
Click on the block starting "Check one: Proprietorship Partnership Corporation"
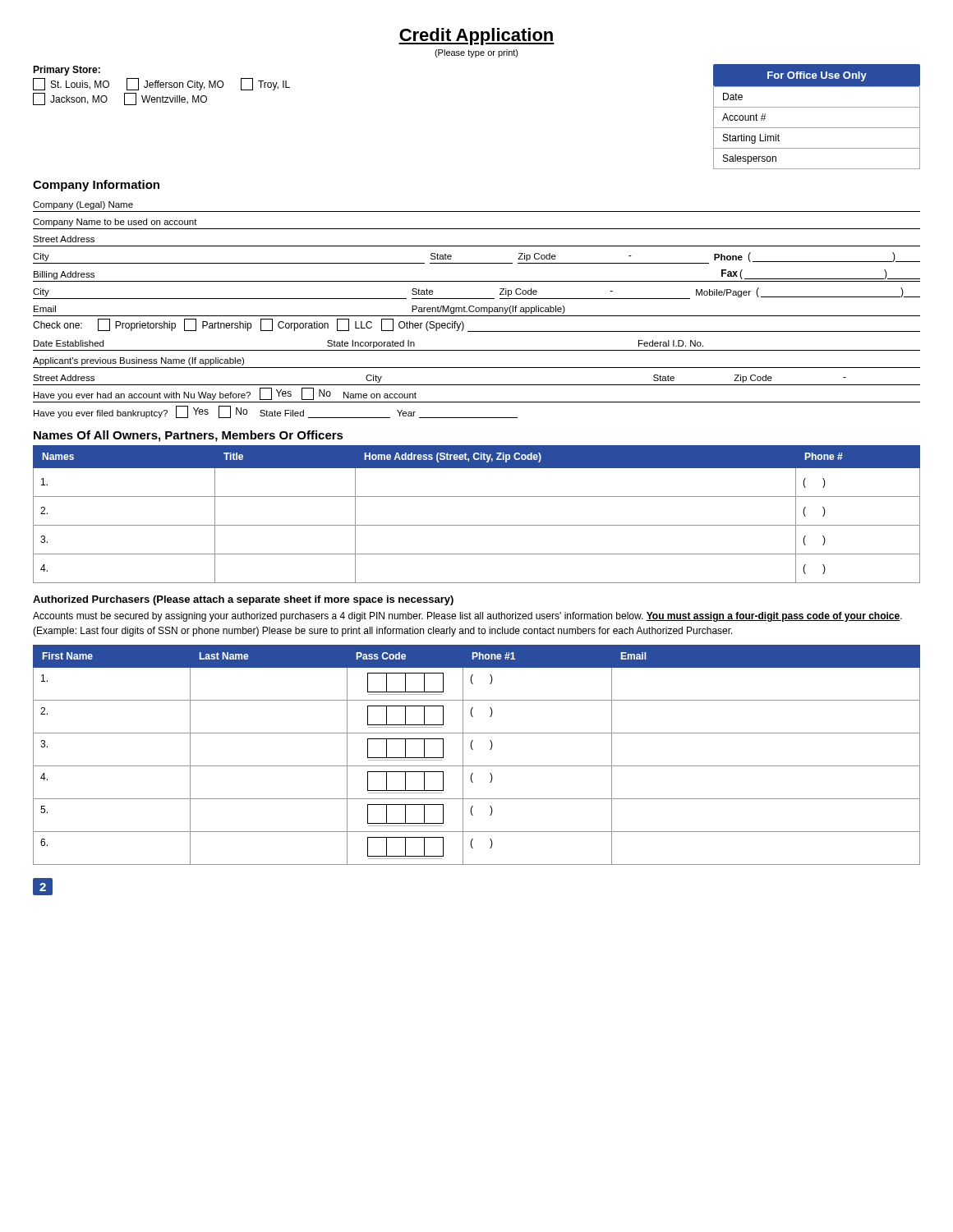tap(476, 326)
